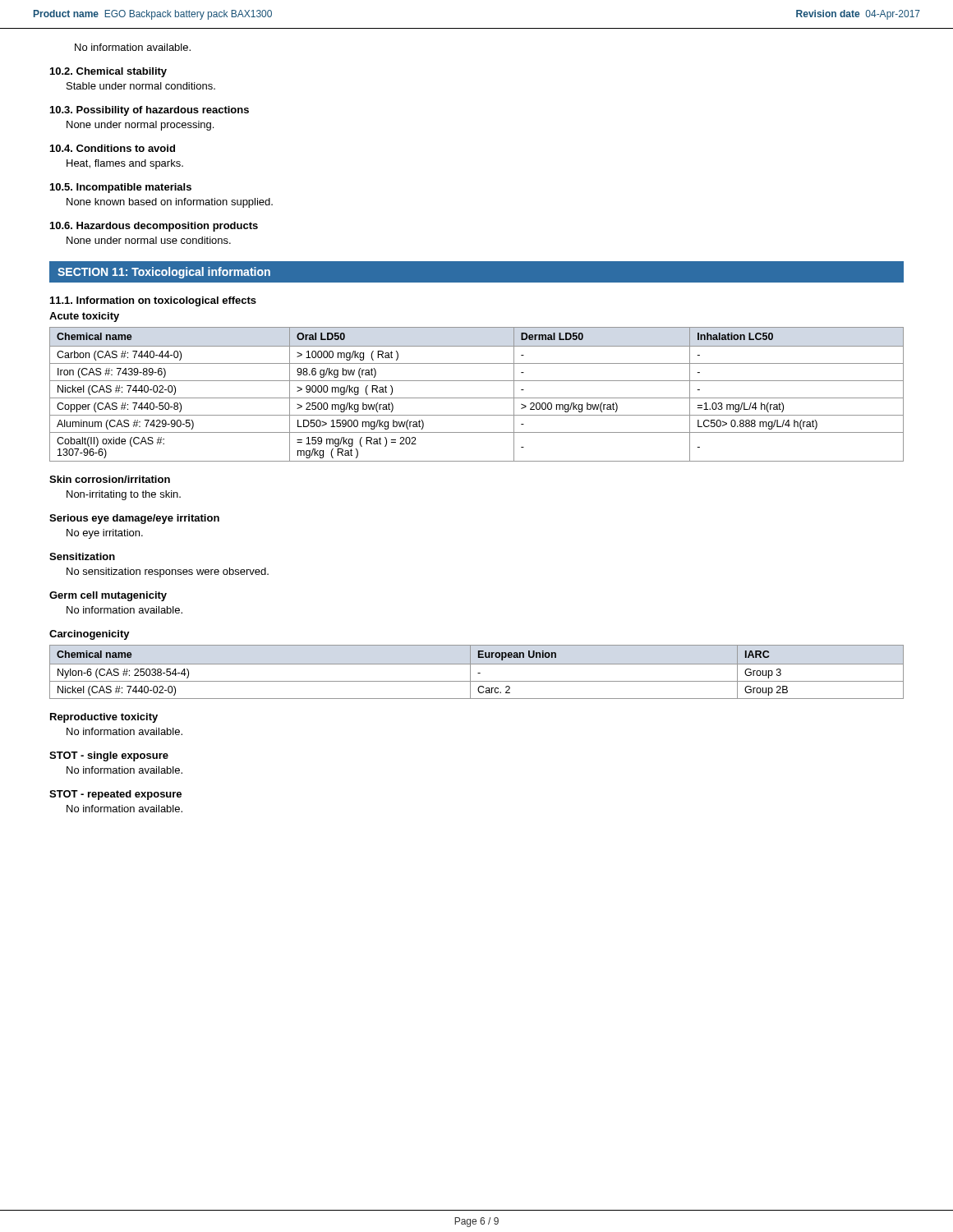Screen dimensions: 1232x953
Task: Point to "10.6. Hazardous decomposition products"
Action: [154, 225]
